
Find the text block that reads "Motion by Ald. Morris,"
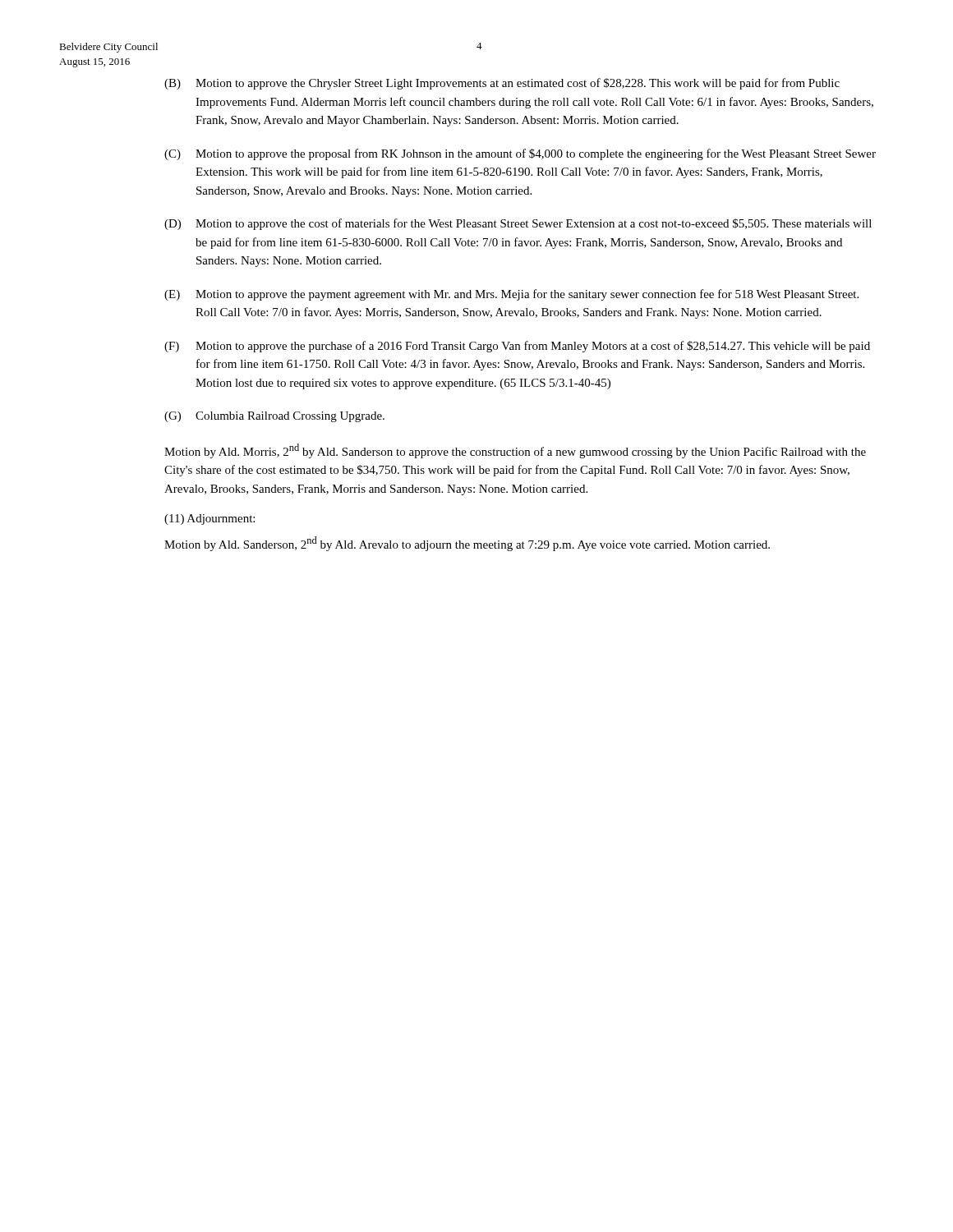(515, 468)
